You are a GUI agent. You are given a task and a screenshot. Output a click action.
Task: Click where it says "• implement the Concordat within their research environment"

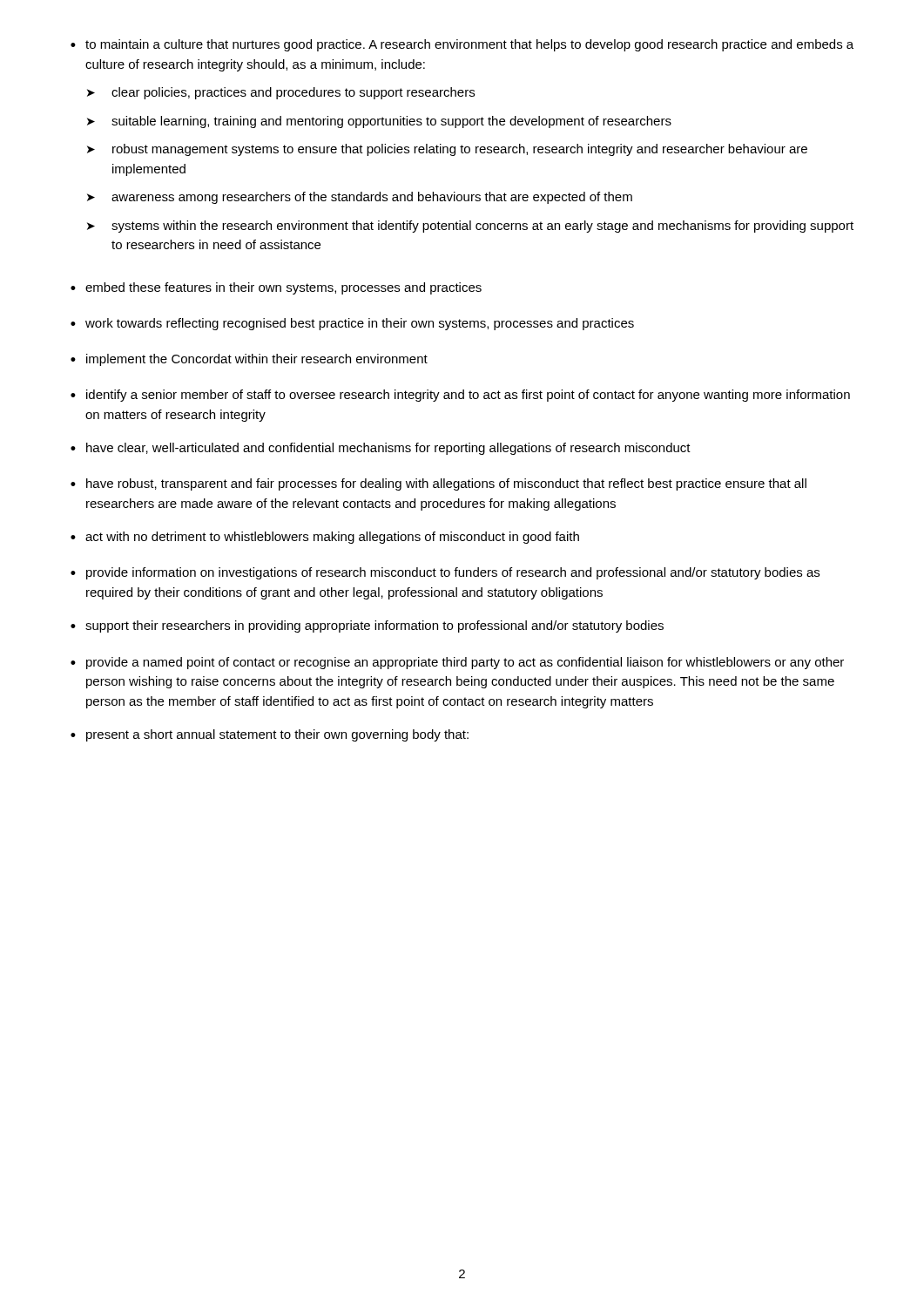(249, 360)
